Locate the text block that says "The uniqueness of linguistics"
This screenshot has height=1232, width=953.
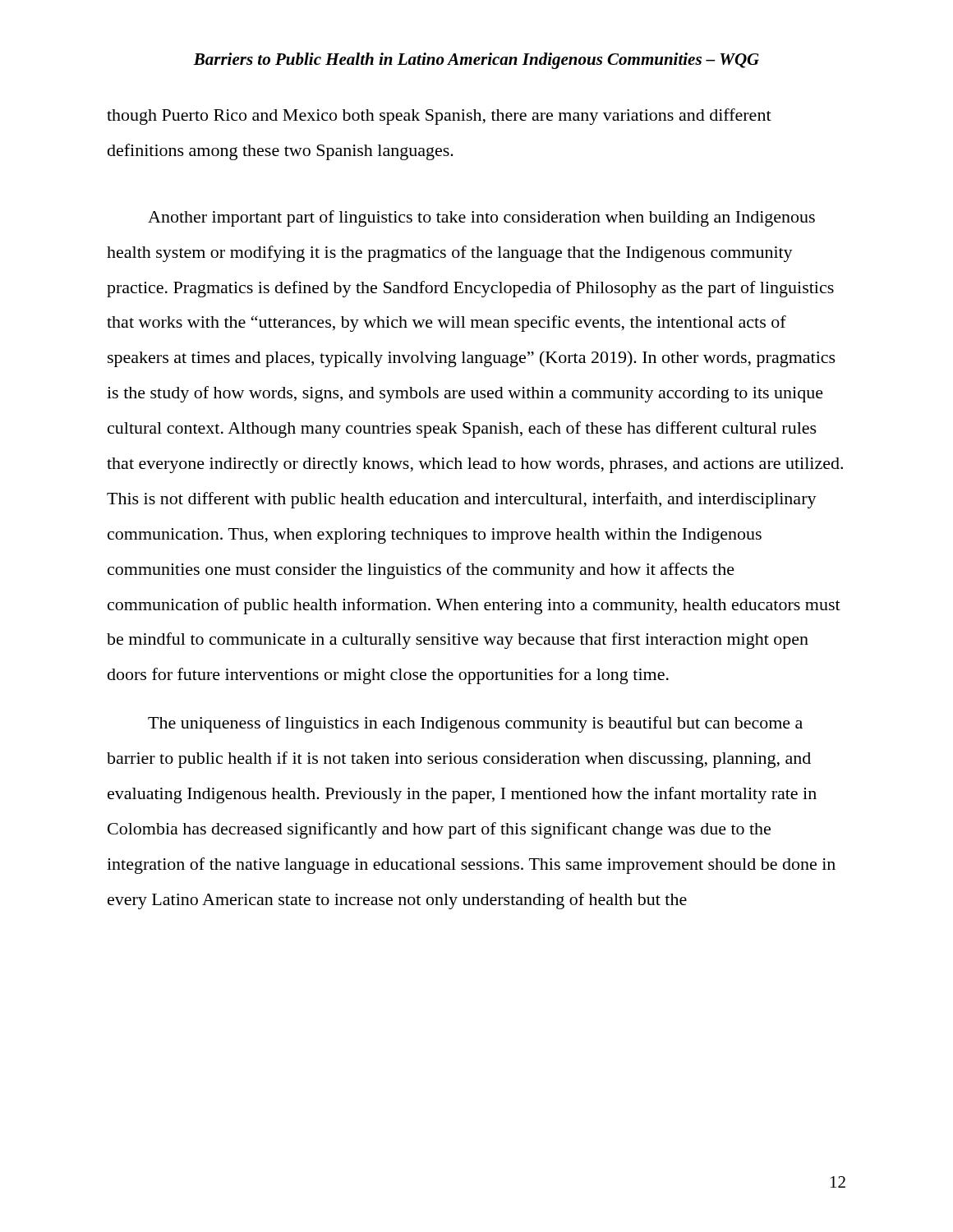point(476,811)
